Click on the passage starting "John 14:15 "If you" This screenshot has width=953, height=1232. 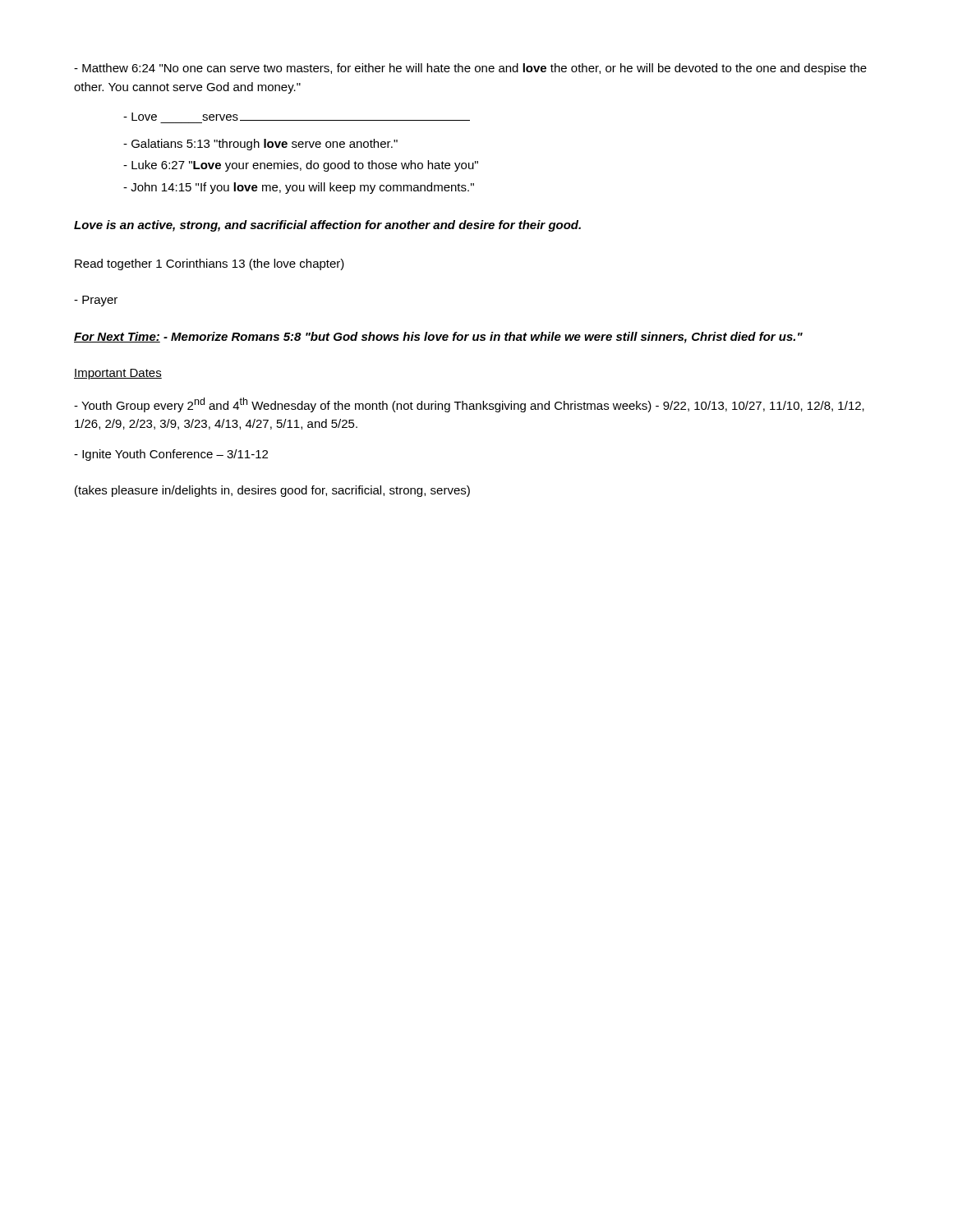pos(299,186)
